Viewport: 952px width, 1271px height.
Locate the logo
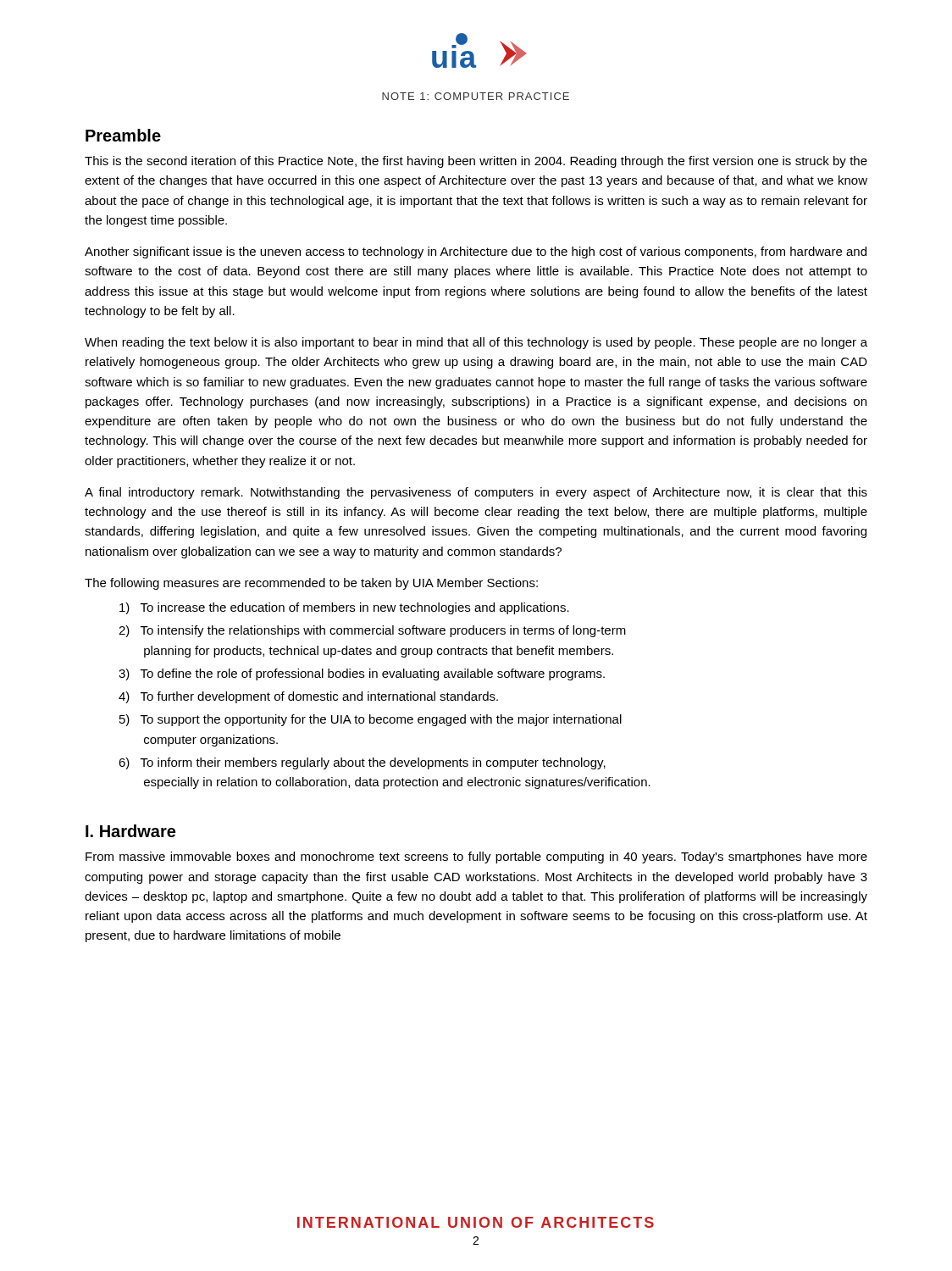coord(476,51)
